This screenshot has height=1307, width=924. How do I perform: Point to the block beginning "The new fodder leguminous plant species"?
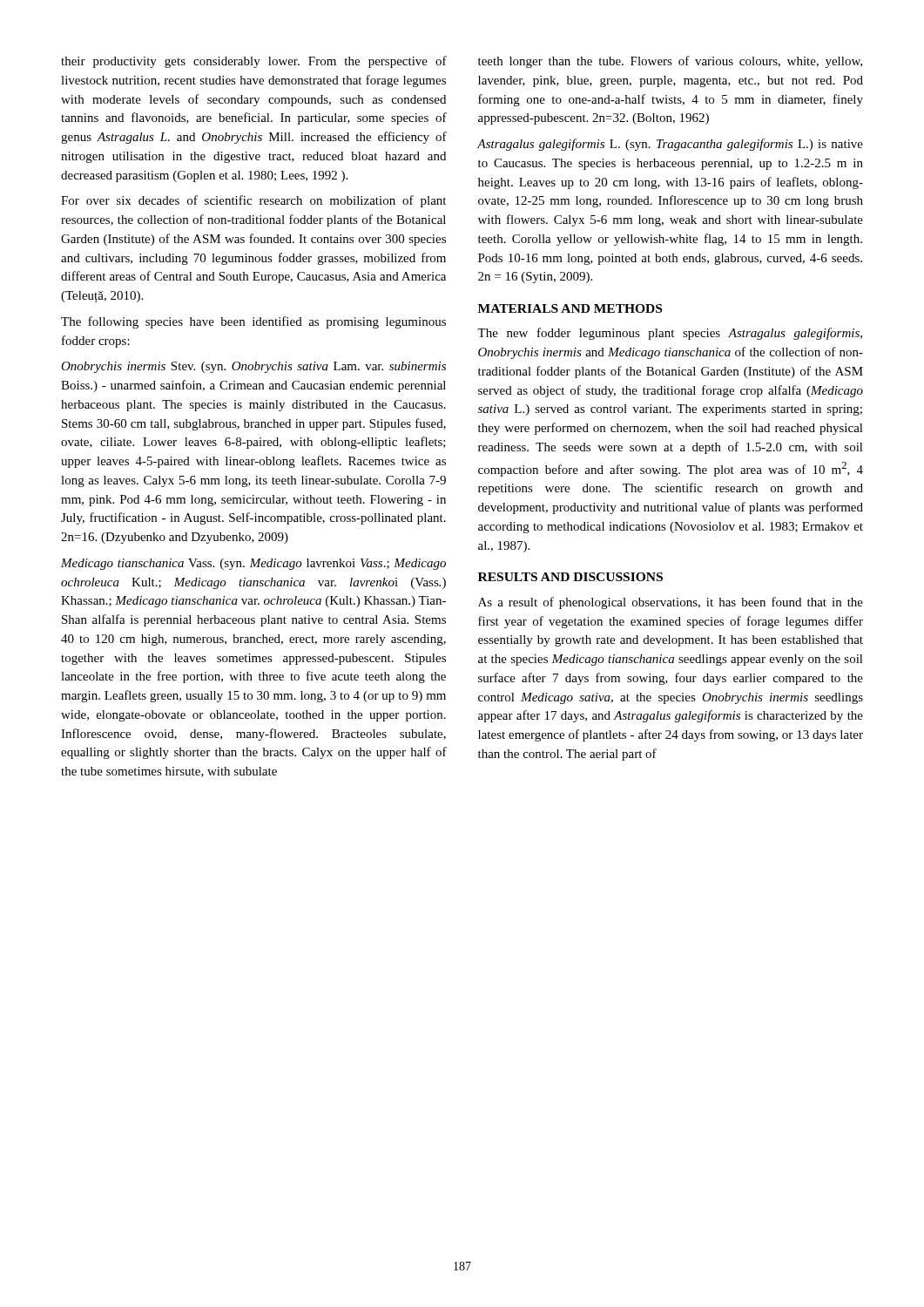[x=670, y=440]
